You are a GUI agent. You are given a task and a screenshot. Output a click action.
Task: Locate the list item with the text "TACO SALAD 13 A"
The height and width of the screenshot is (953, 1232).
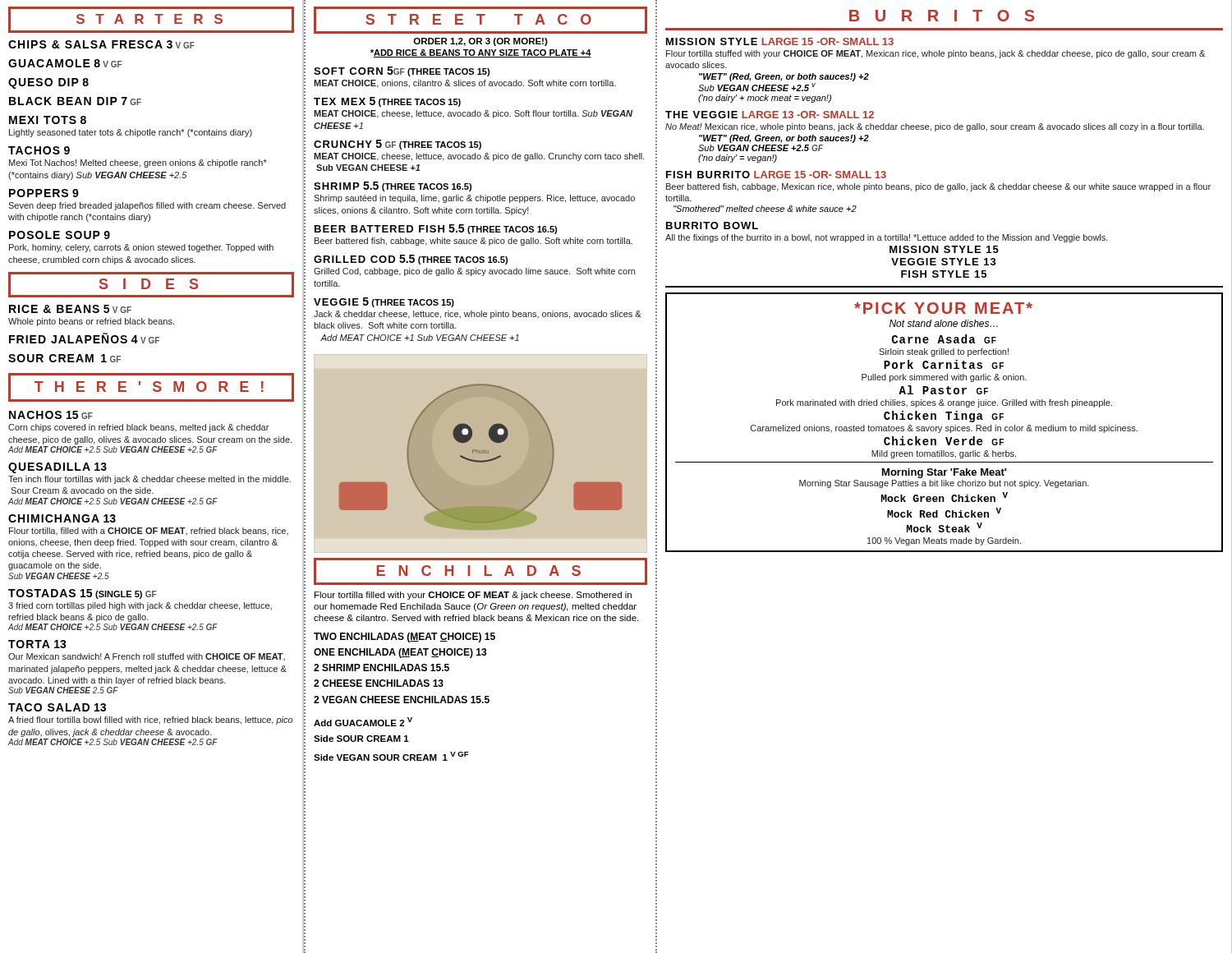151,724
